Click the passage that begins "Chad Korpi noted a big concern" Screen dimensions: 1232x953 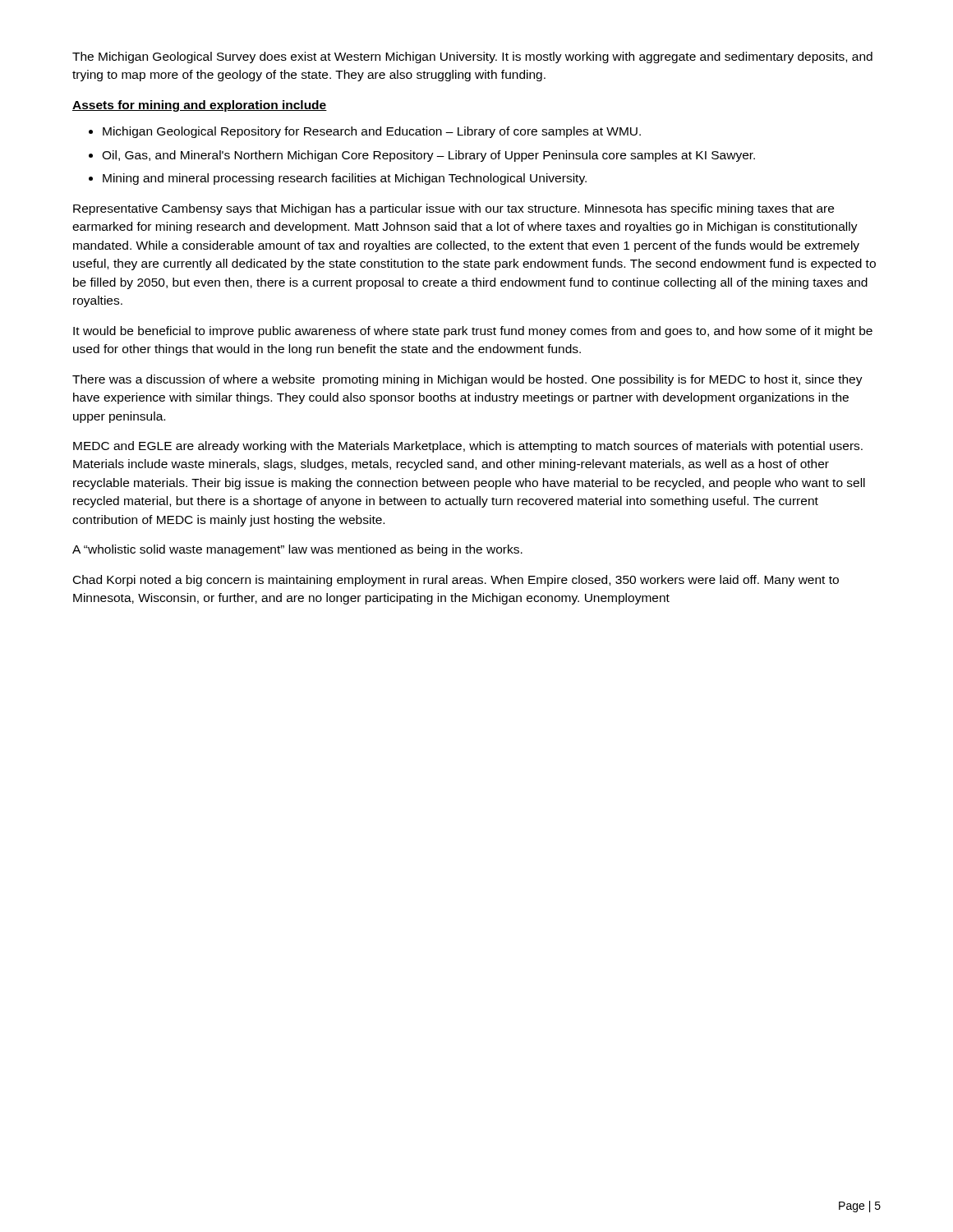click(x=456, y=588)
